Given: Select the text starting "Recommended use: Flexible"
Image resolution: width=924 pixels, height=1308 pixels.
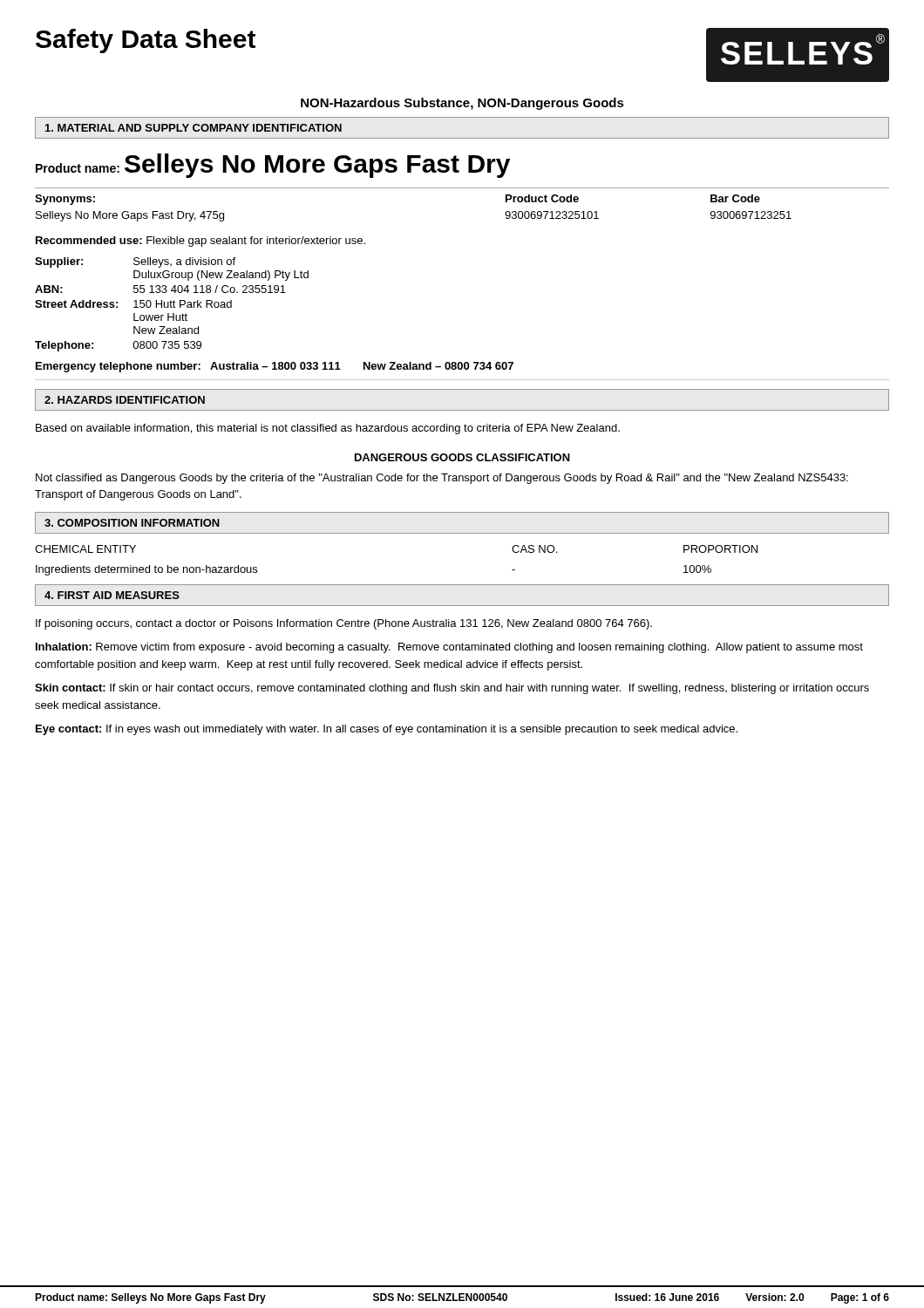Looking at the screenshot, I should 201,240.
